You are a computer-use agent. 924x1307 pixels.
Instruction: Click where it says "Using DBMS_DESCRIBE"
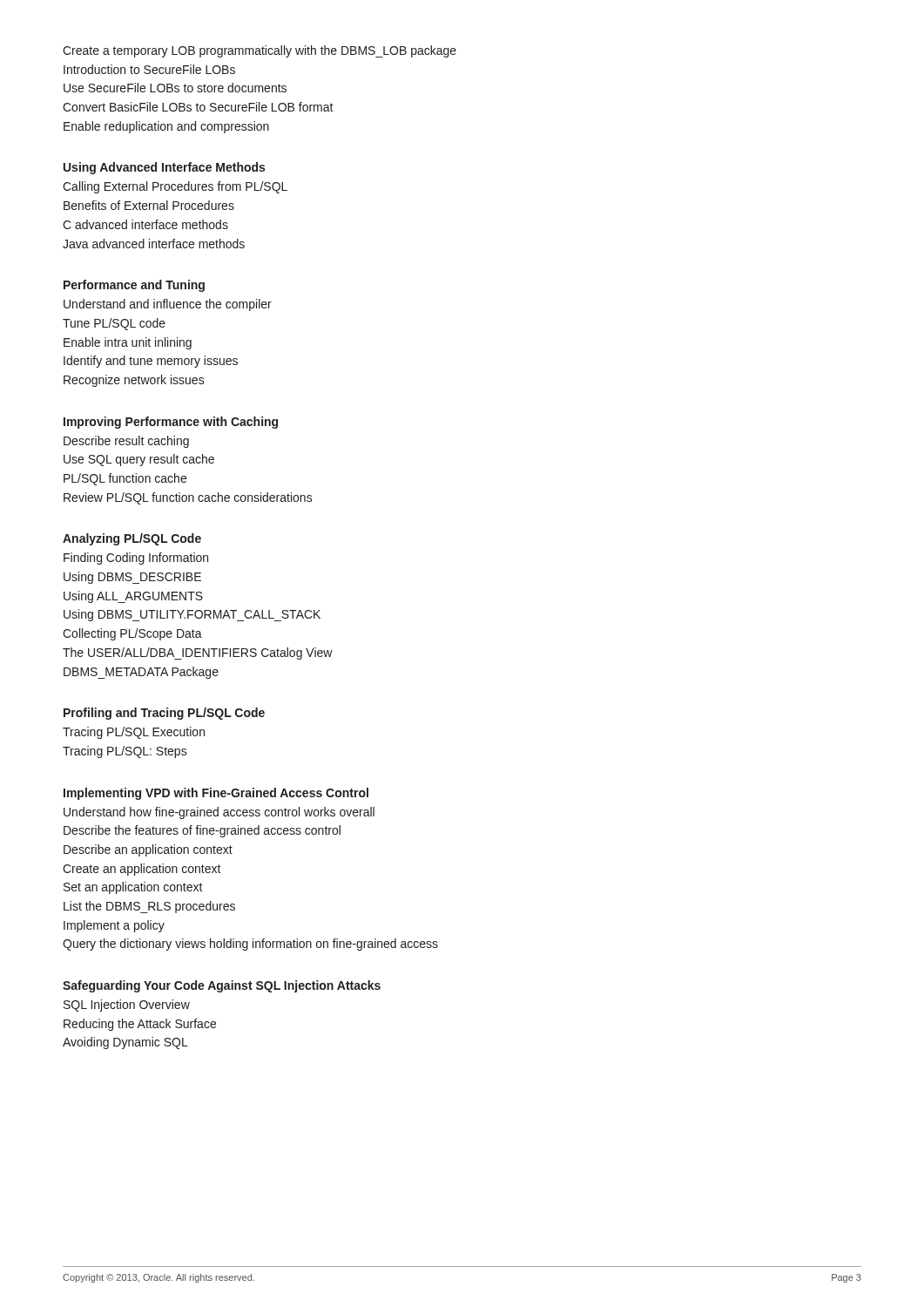tap(132, 577)
